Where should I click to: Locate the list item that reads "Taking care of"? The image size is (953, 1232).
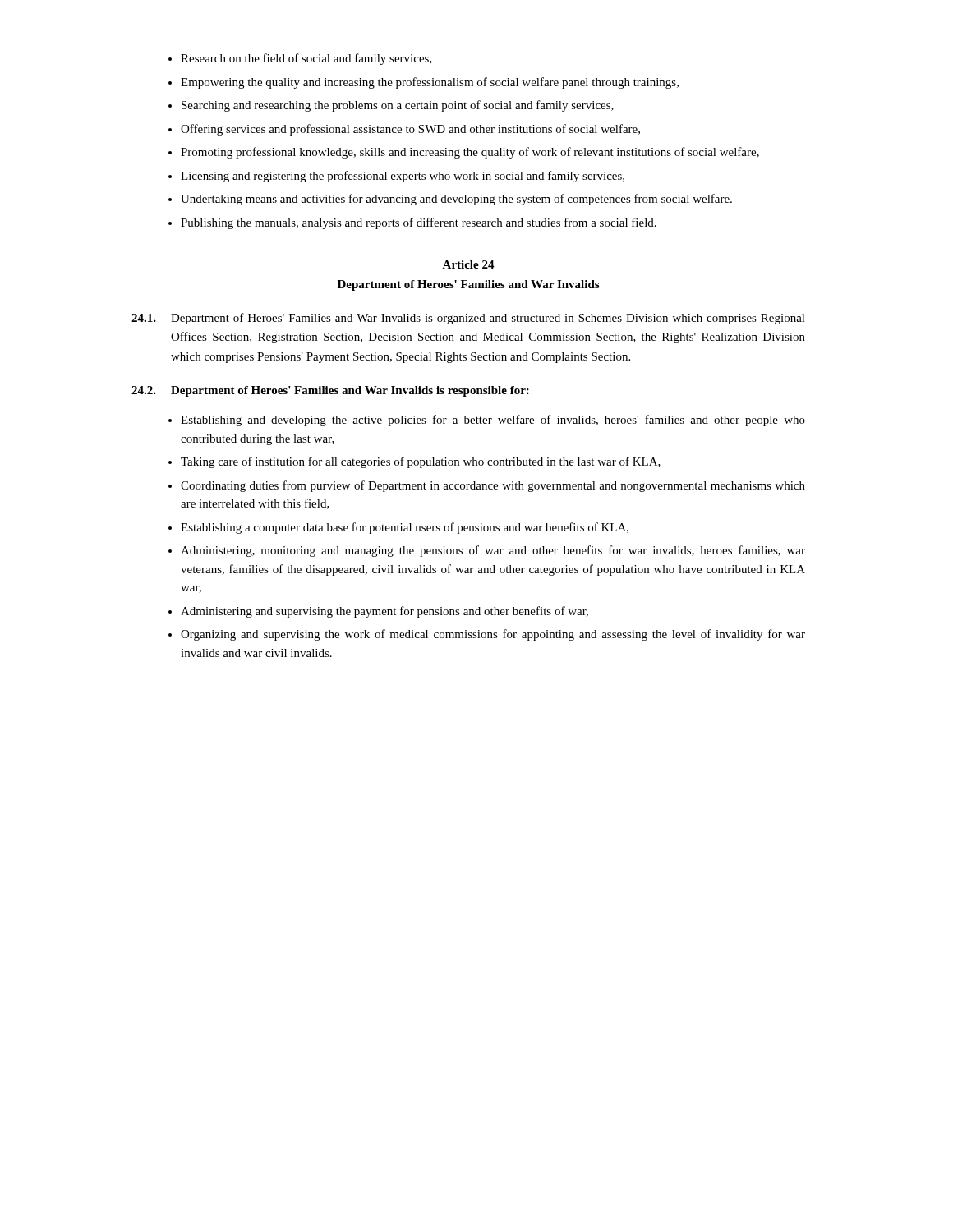coord(421,462)
